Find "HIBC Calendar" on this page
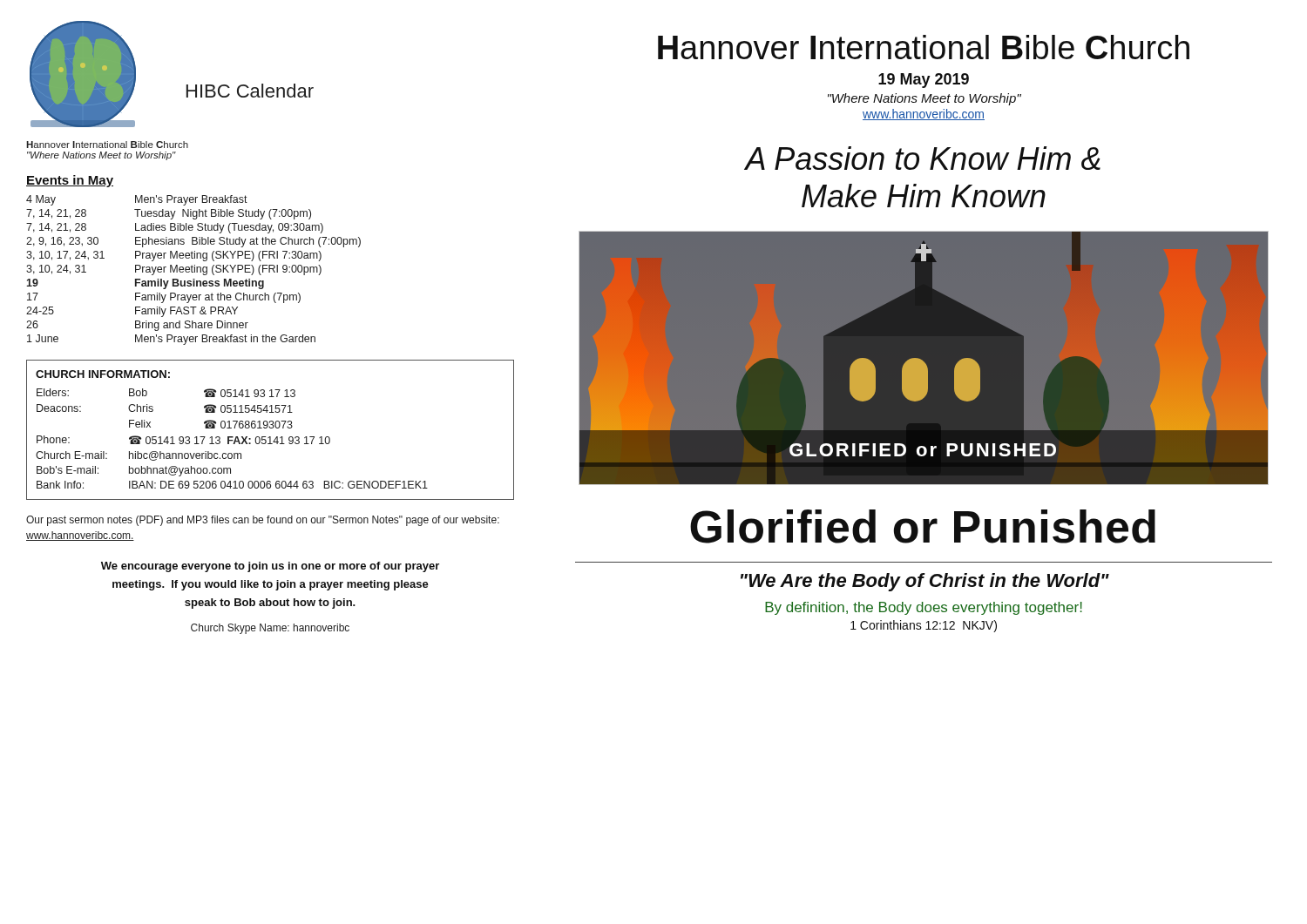Screen dimensions: 924x1307 click(x=249, y=91)
